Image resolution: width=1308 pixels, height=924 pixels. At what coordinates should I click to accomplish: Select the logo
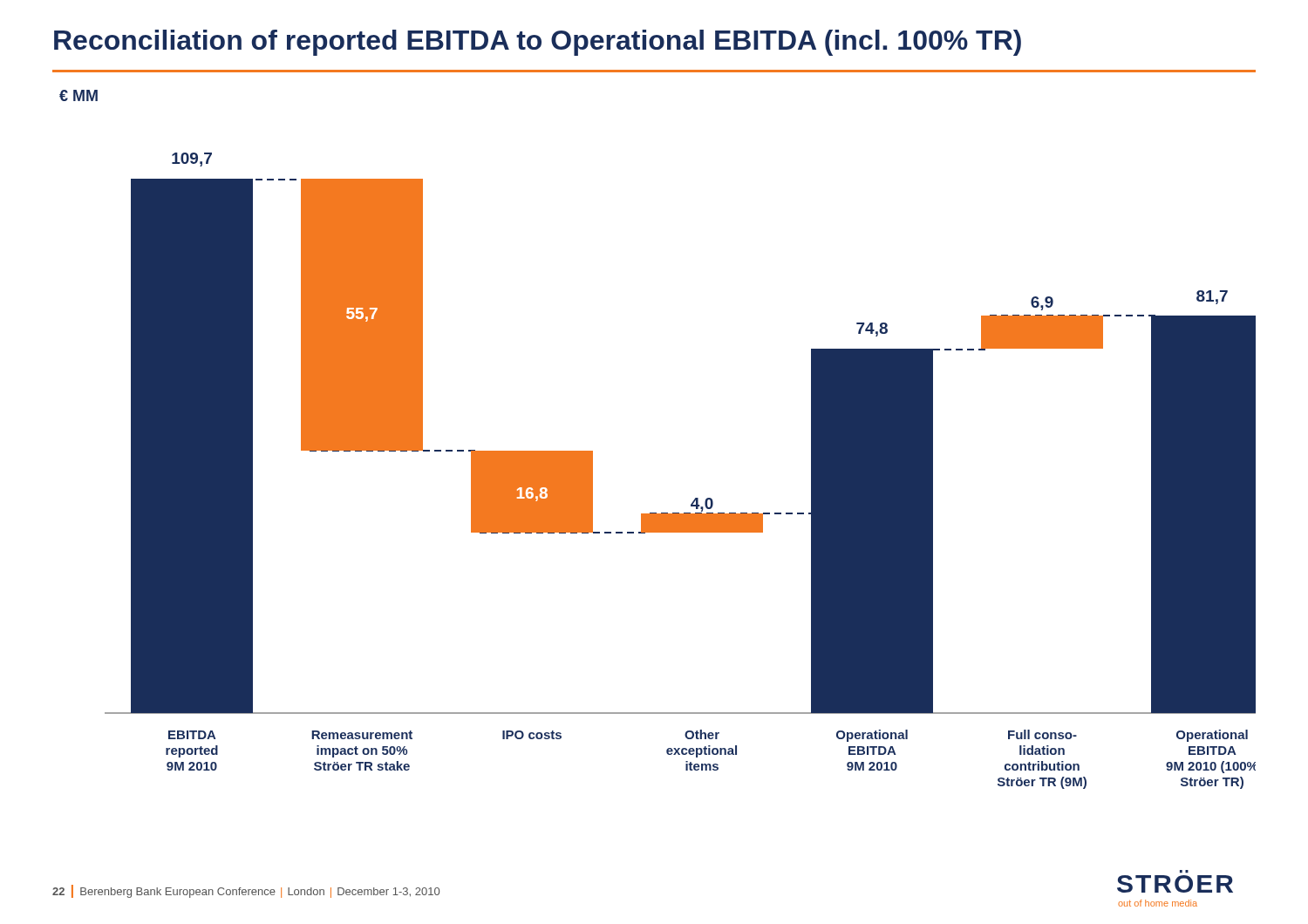[1186, 887]
